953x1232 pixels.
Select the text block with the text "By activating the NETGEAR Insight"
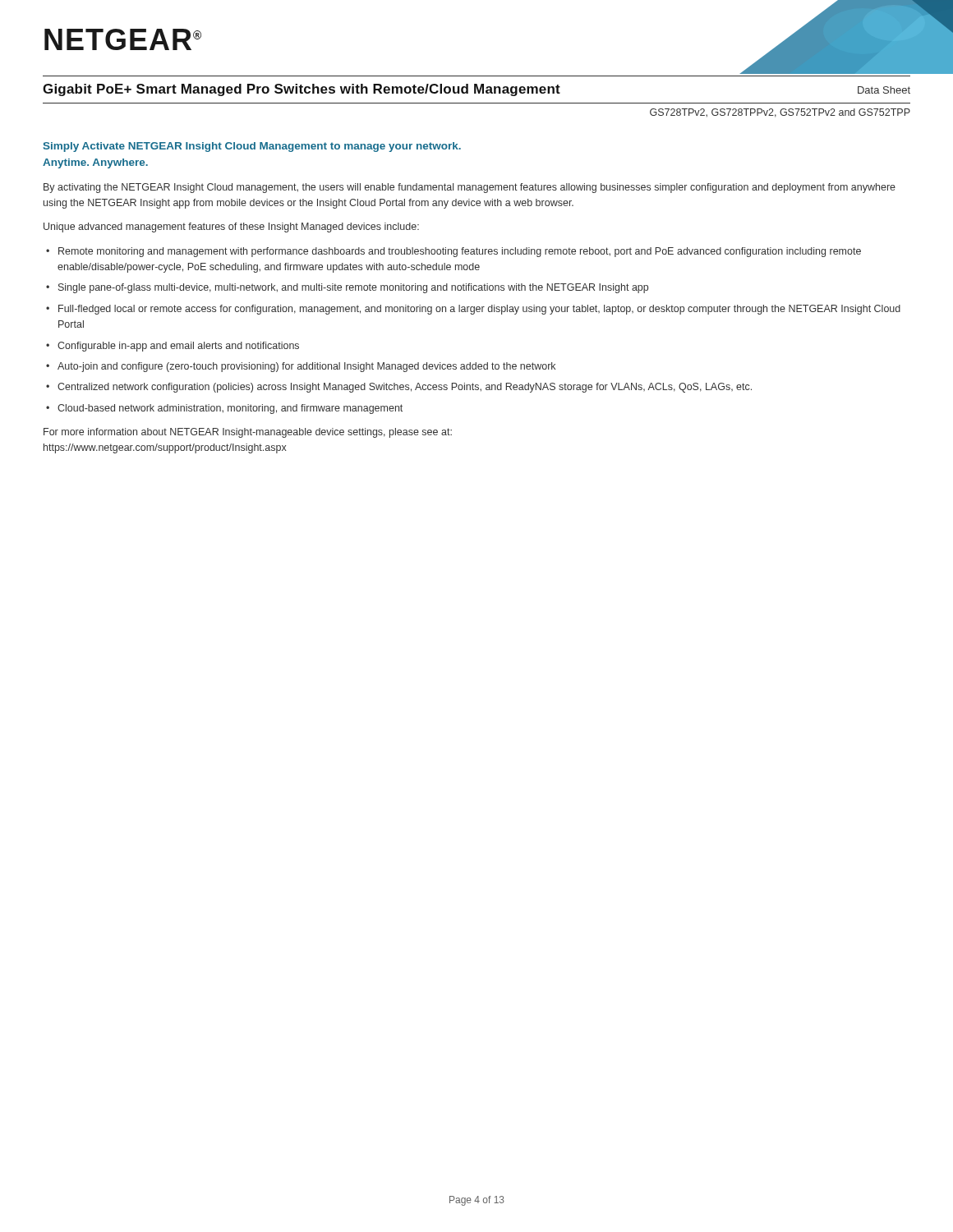point(469,195)
